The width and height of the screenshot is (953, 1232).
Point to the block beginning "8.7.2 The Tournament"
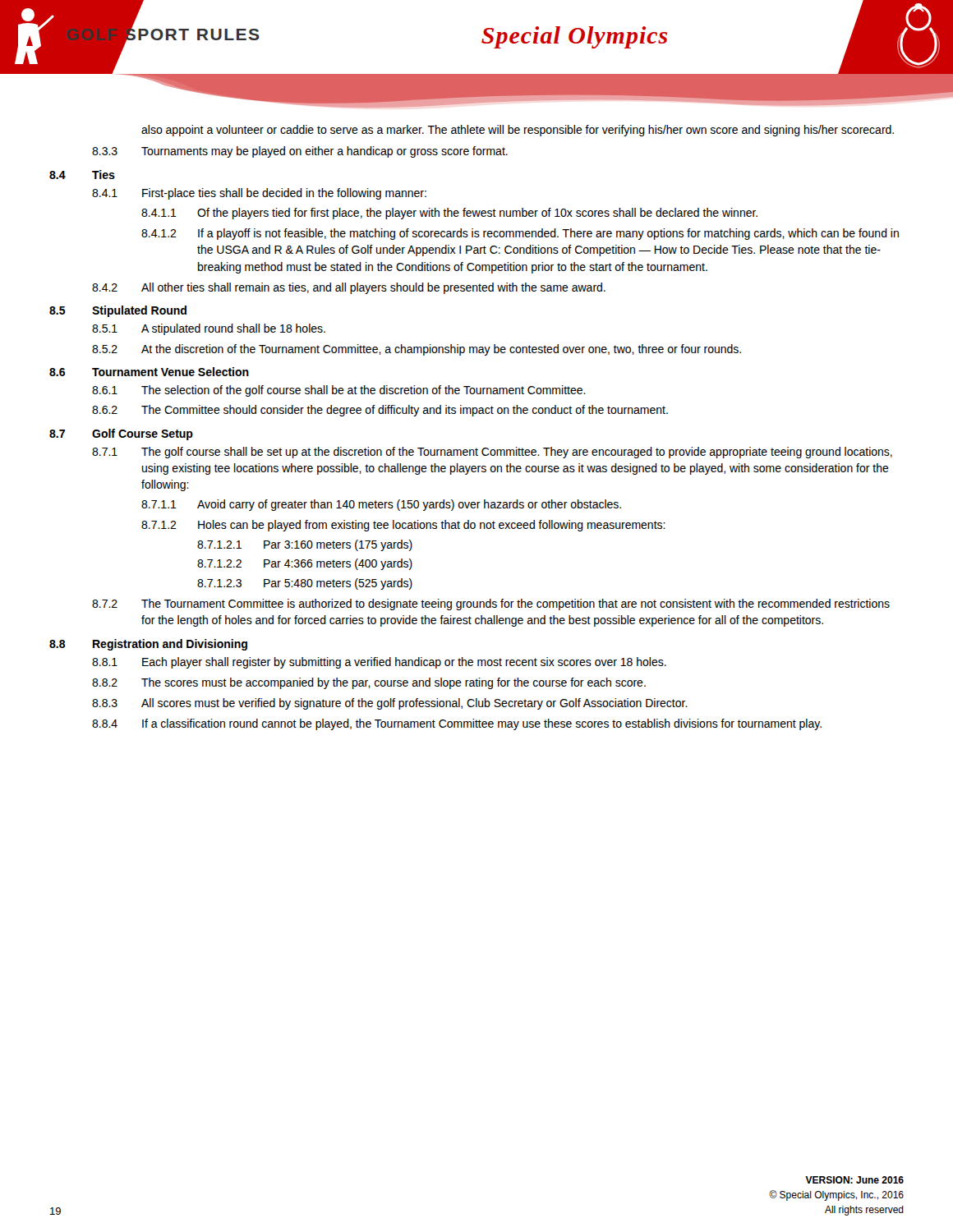[x=498, y=612]
